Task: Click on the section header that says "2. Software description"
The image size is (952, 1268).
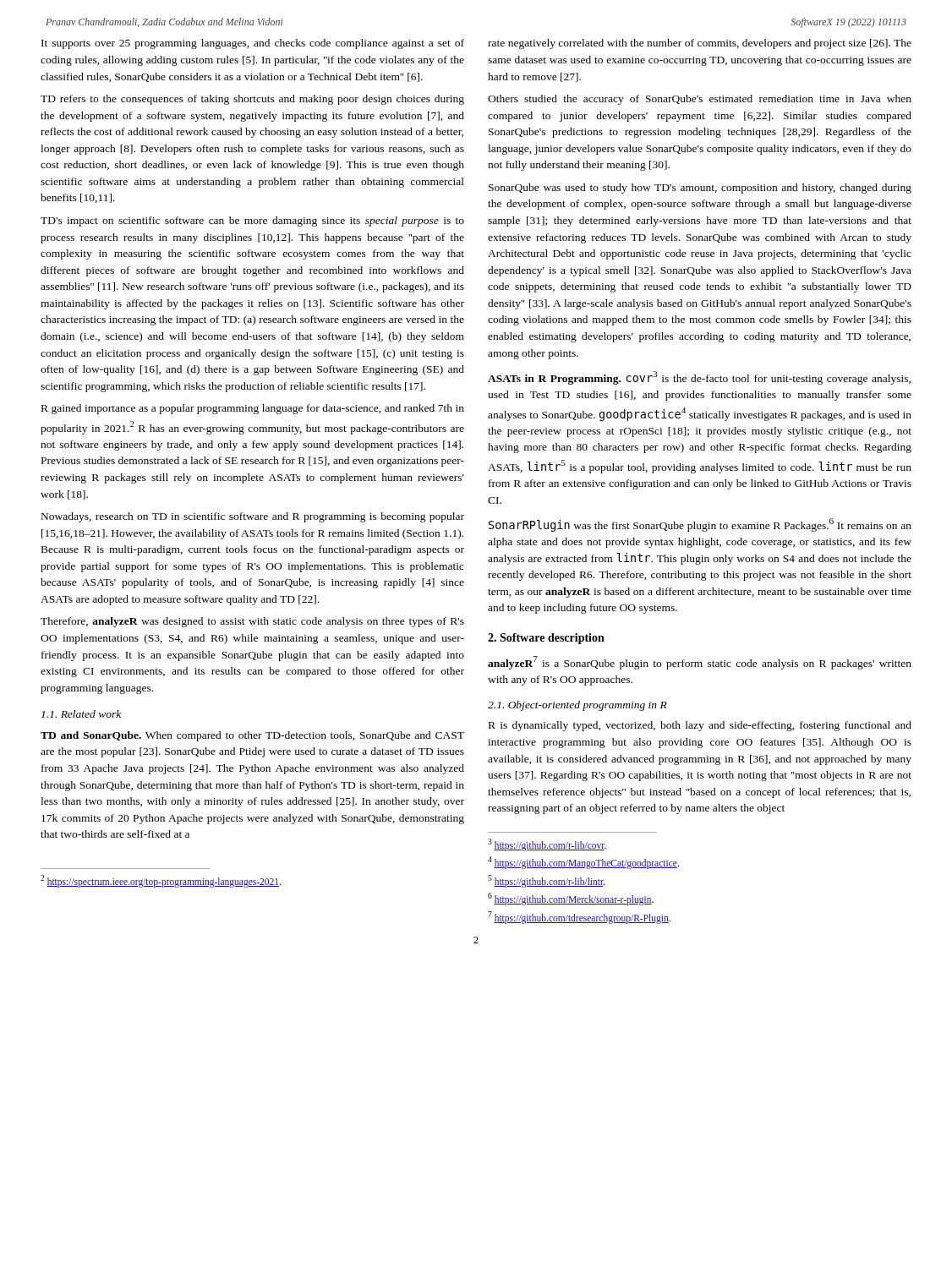Action: tap(546, 638)
